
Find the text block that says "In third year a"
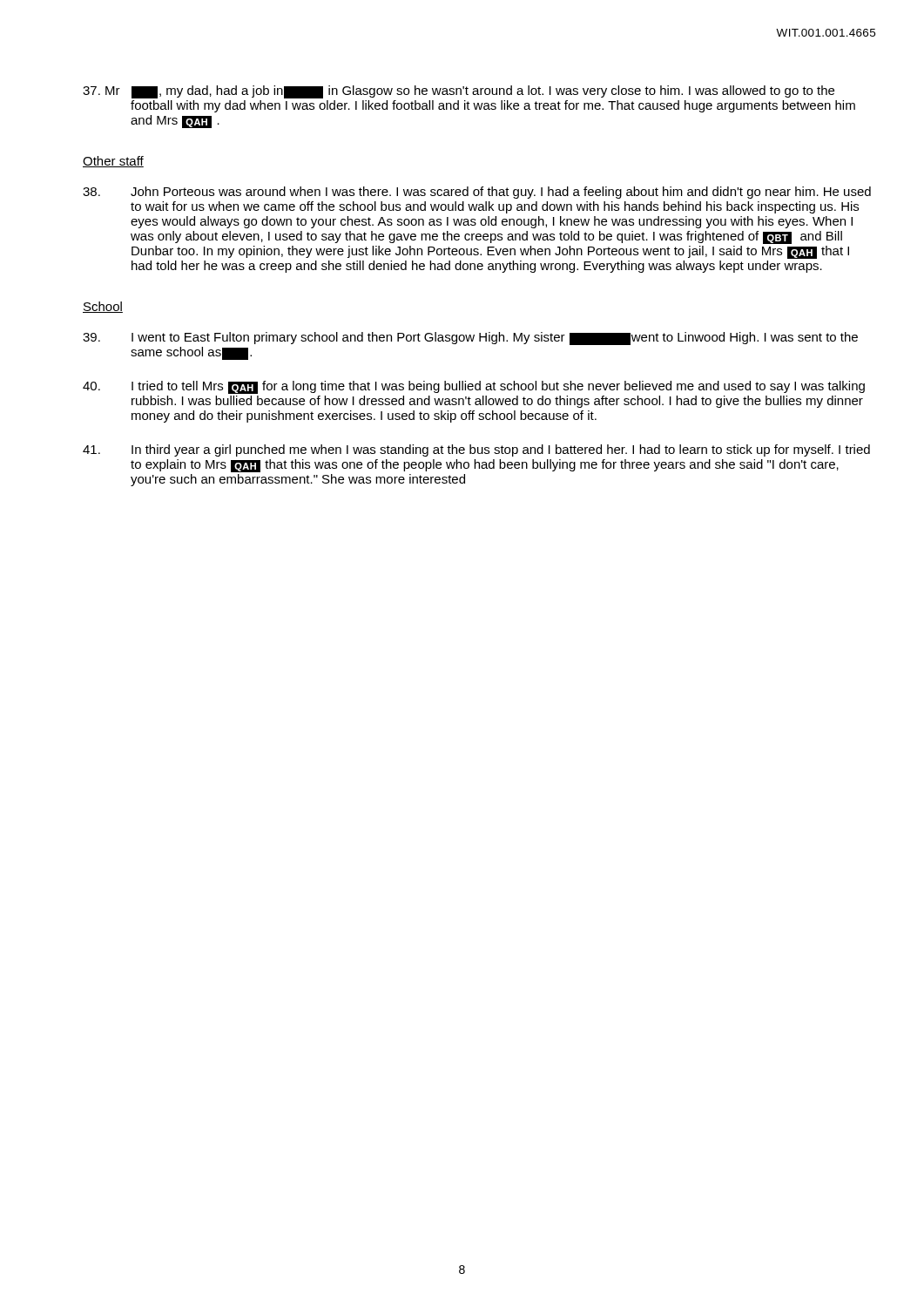(x=477, y=464)
